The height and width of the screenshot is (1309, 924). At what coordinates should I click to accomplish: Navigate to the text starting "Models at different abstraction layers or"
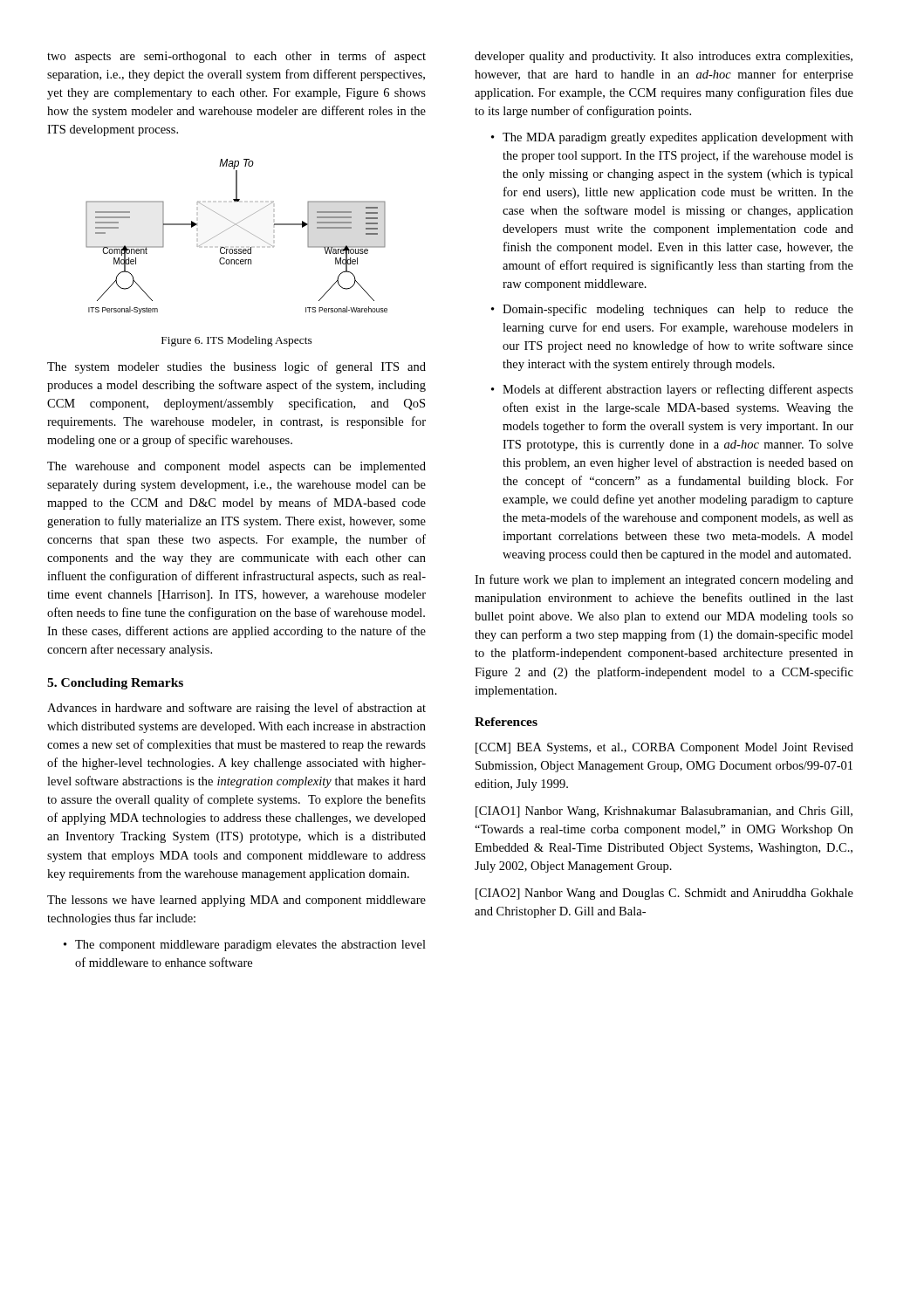click(672, 472)
